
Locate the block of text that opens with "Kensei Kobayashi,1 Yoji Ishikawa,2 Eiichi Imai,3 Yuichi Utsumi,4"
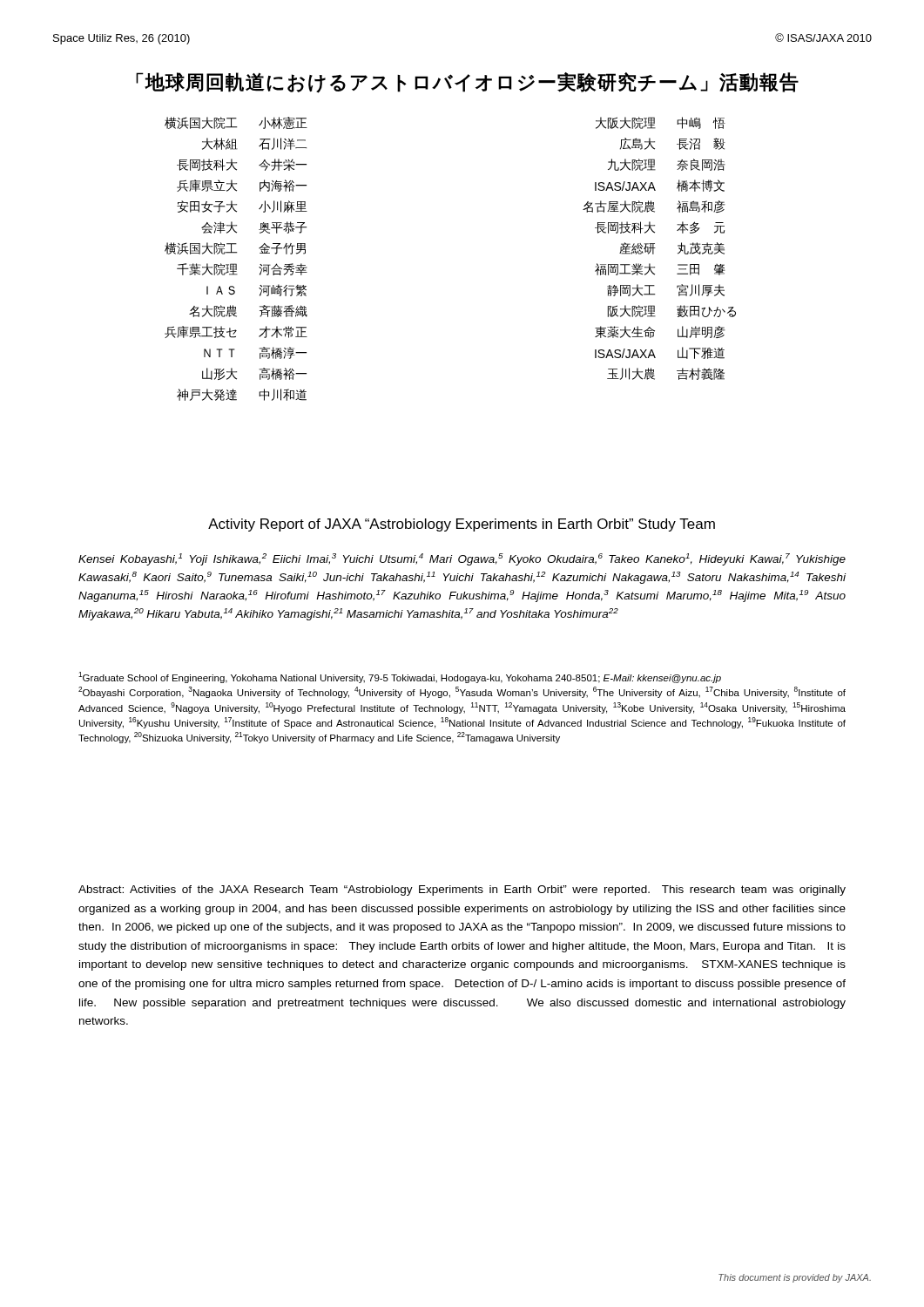coord(462,585)
